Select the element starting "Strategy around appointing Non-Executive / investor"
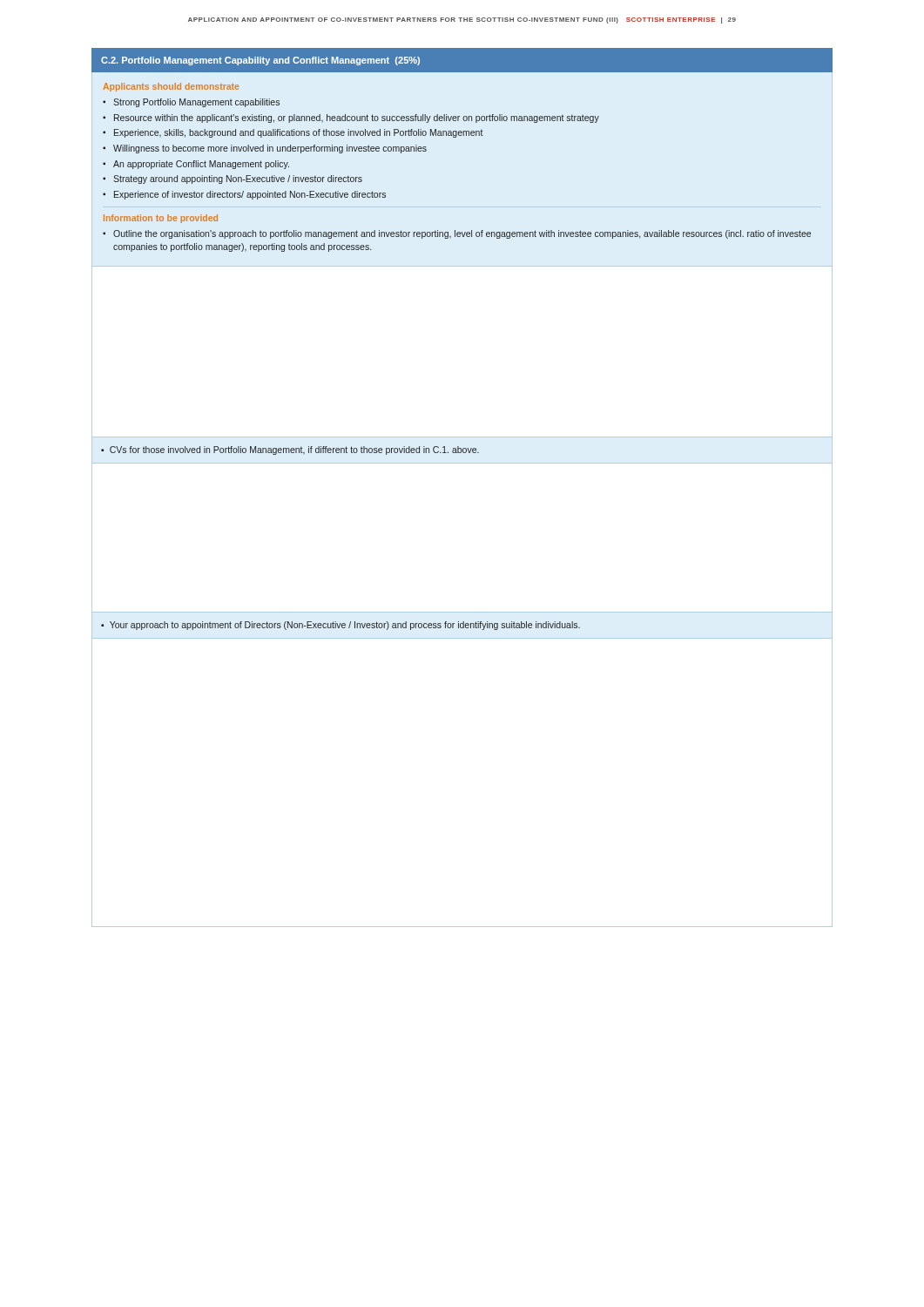This screenshot has width=924, height=1307. pyautogui.click(x=238, y=179)
